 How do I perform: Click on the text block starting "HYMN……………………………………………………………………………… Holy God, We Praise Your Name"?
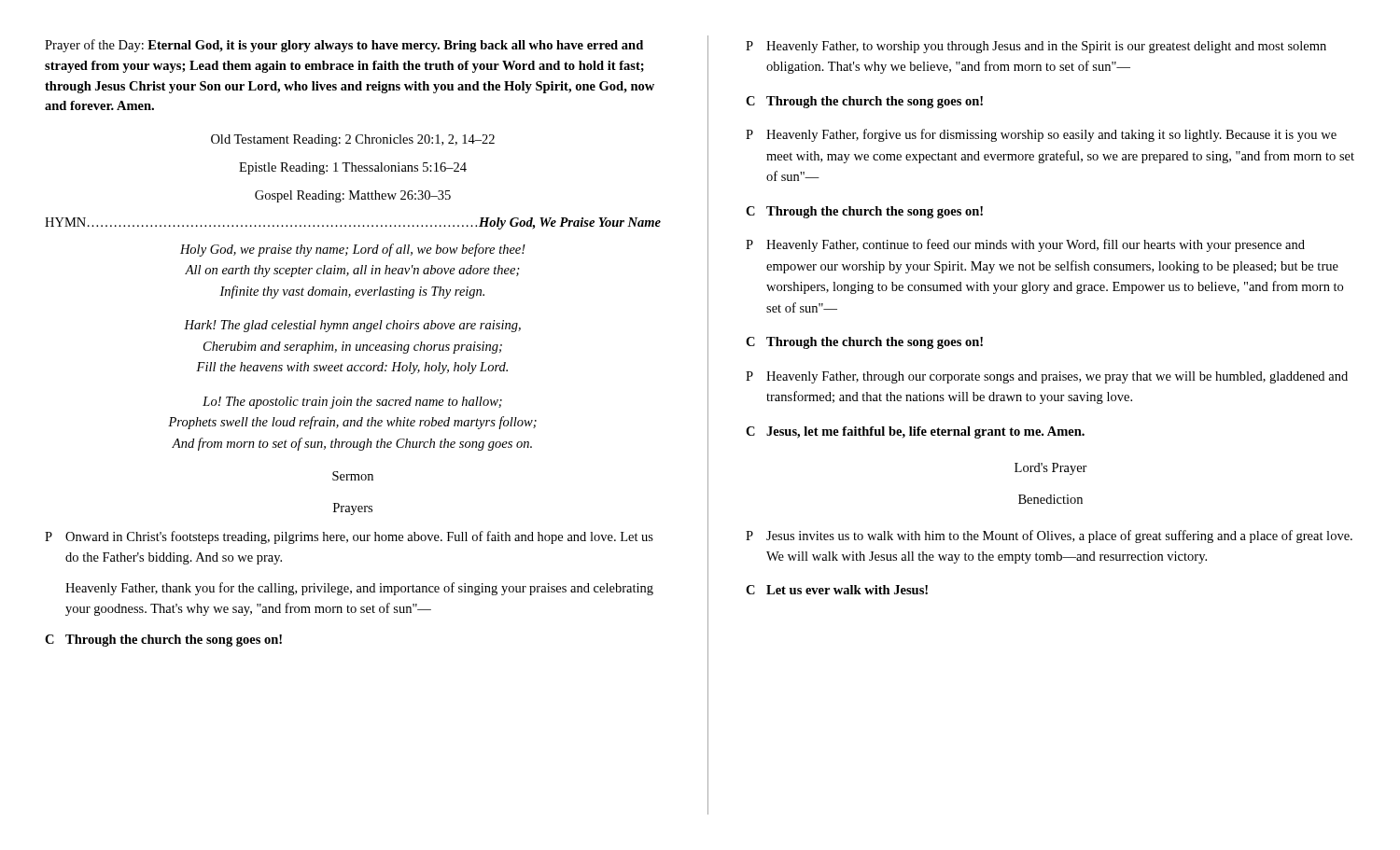353,223
